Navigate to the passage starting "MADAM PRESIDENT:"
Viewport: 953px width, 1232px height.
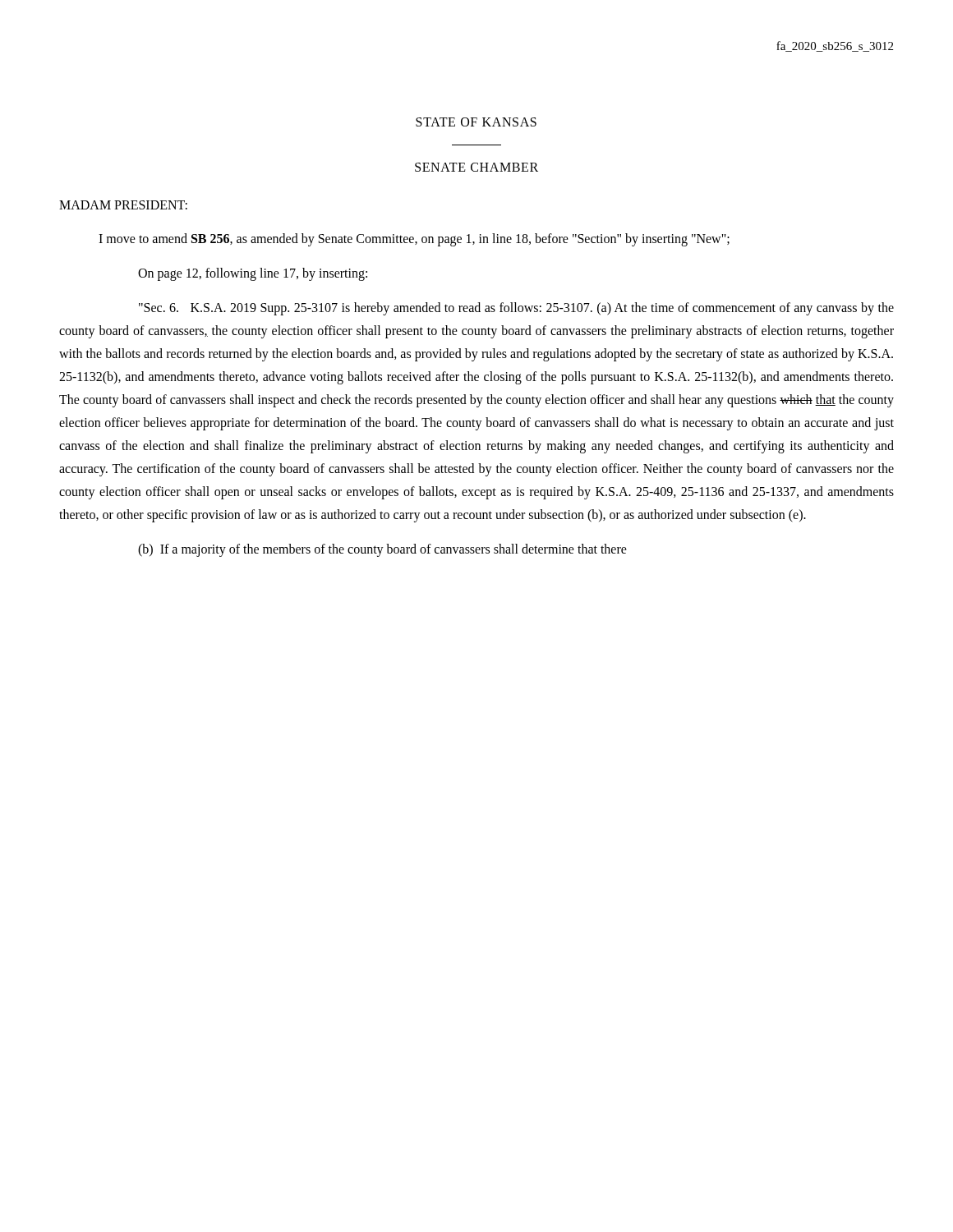pos(124,205)
